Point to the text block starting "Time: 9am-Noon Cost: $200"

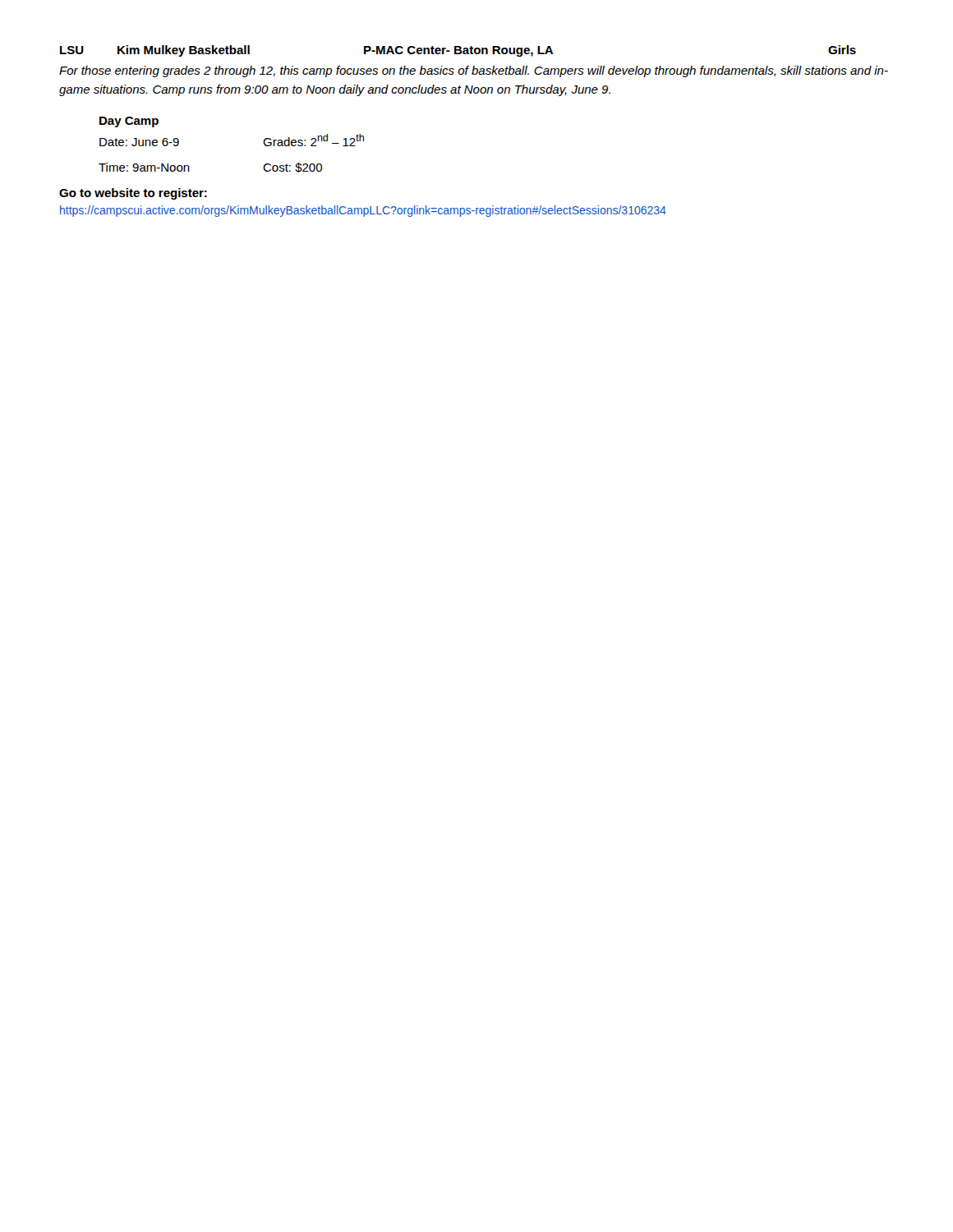tap(147, 167)
